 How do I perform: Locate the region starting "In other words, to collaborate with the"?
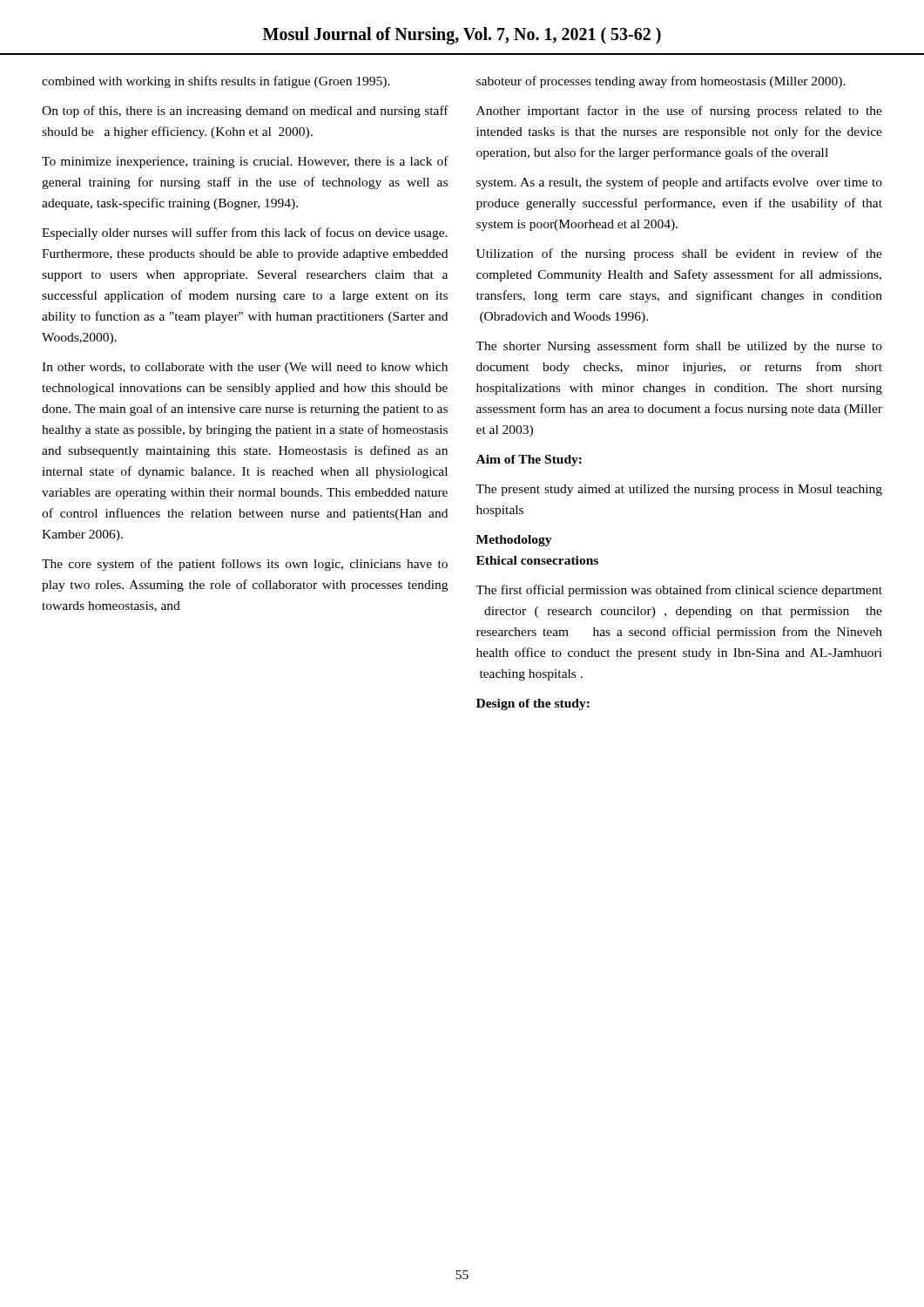pos(245,451)
